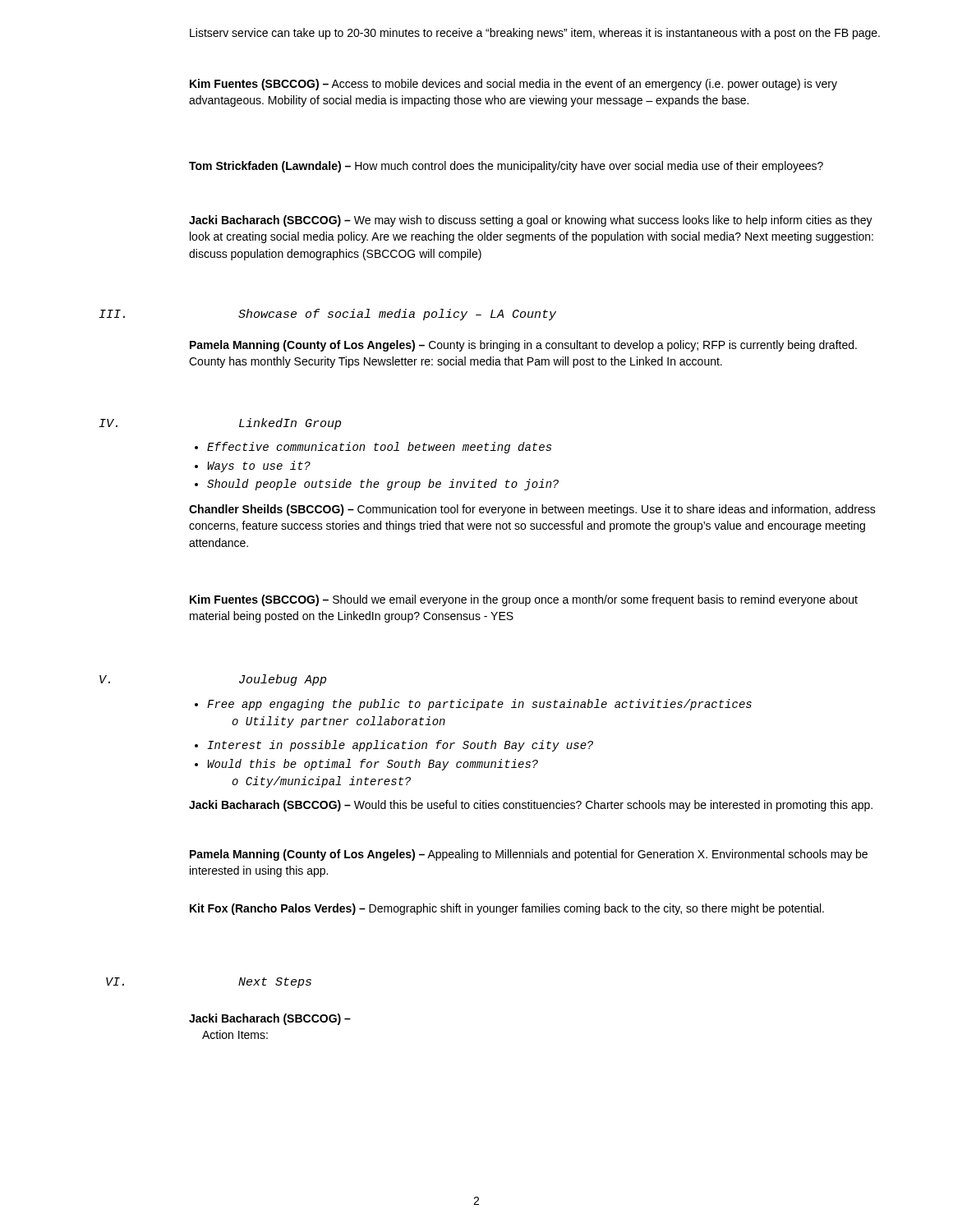Where is the passage that starts "Listserv service can take up to 20-30 minutes"?

coord(538,33)
